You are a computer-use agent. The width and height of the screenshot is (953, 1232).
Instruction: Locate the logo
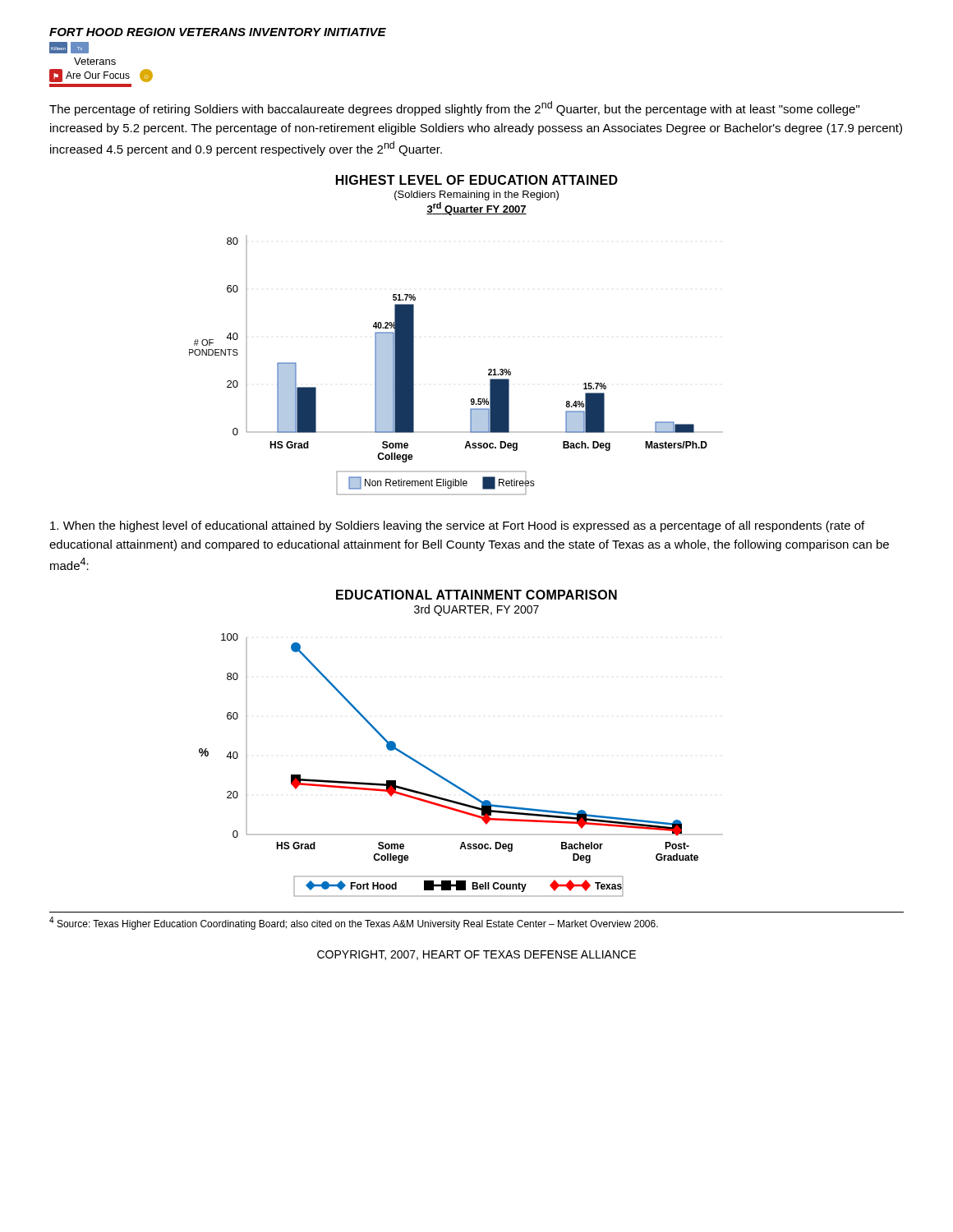(x=476, y=66)
